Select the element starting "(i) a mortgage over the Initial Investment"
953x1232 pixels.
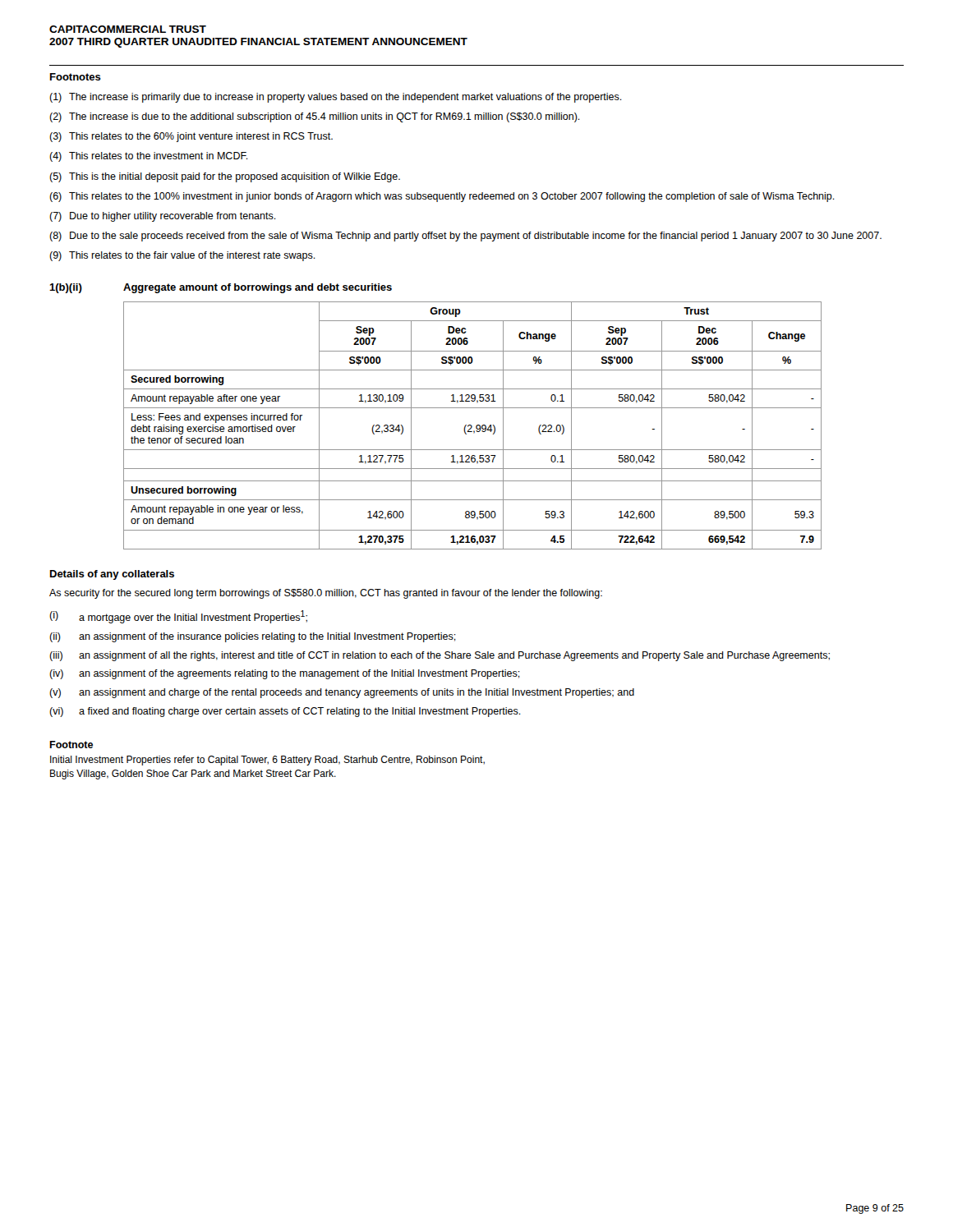coord(178,617)
